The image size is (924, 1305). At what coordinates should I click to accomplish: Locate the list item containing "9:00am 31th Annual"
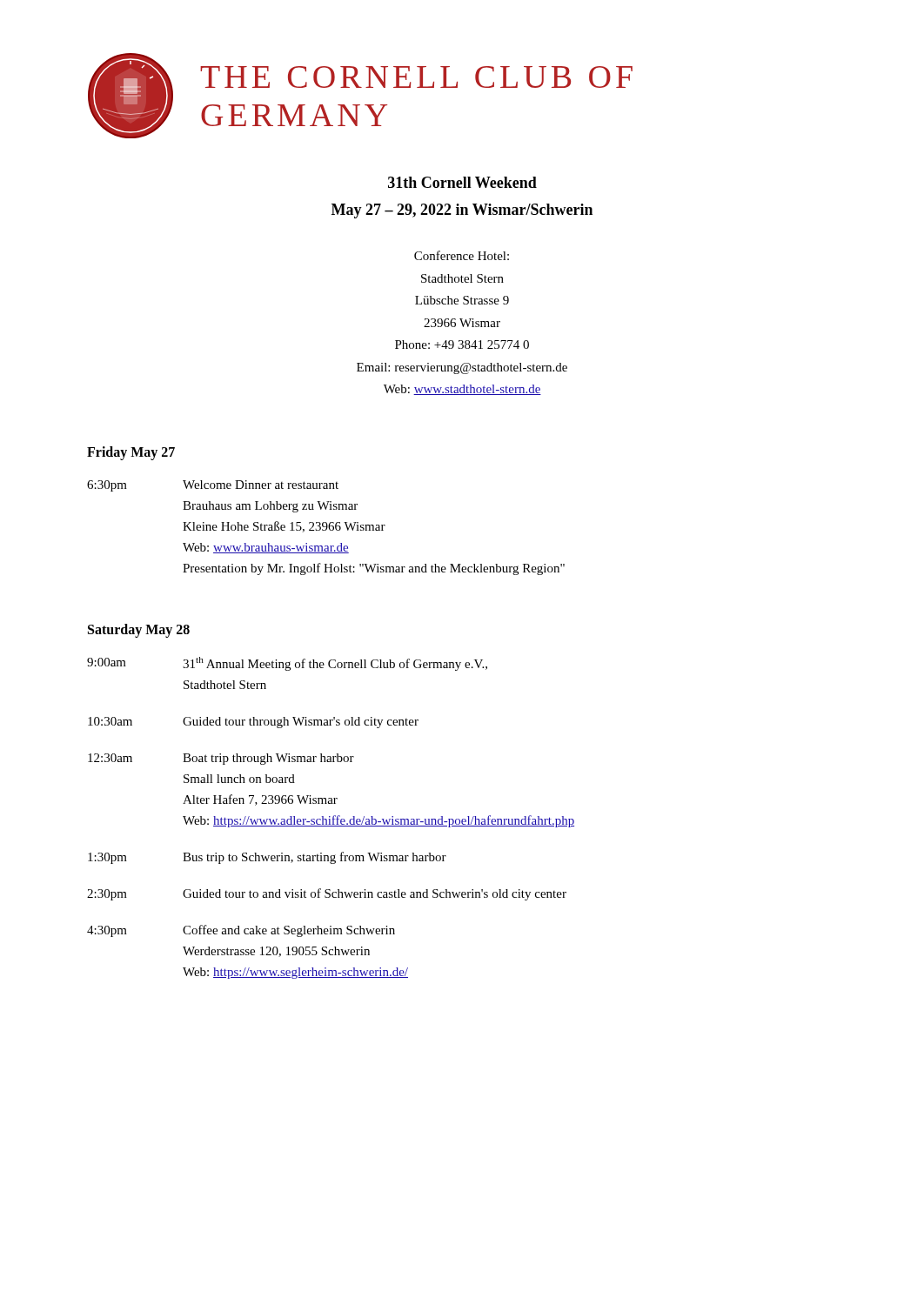click(462, 673)
